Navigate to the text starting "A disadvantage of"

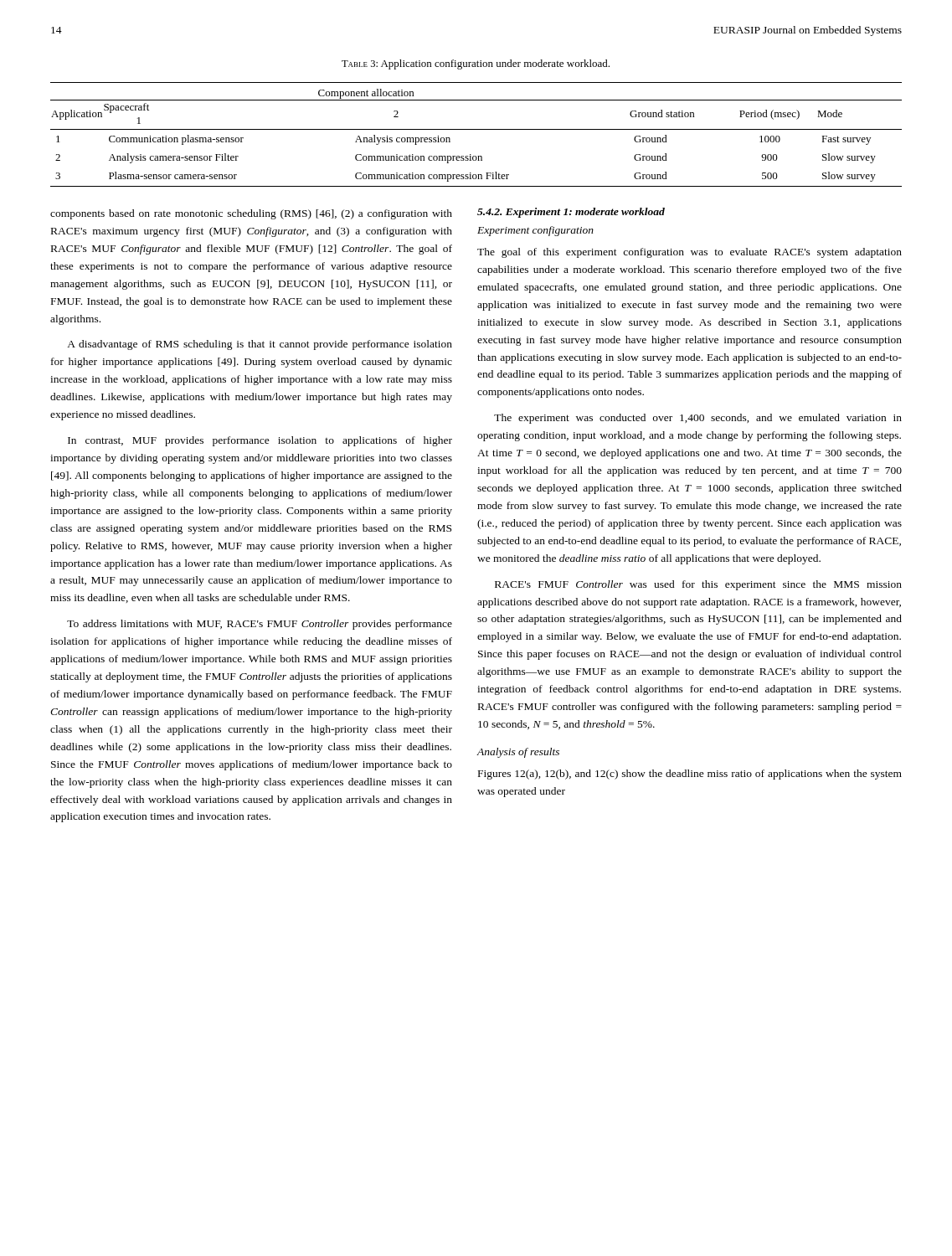point(251,380)
